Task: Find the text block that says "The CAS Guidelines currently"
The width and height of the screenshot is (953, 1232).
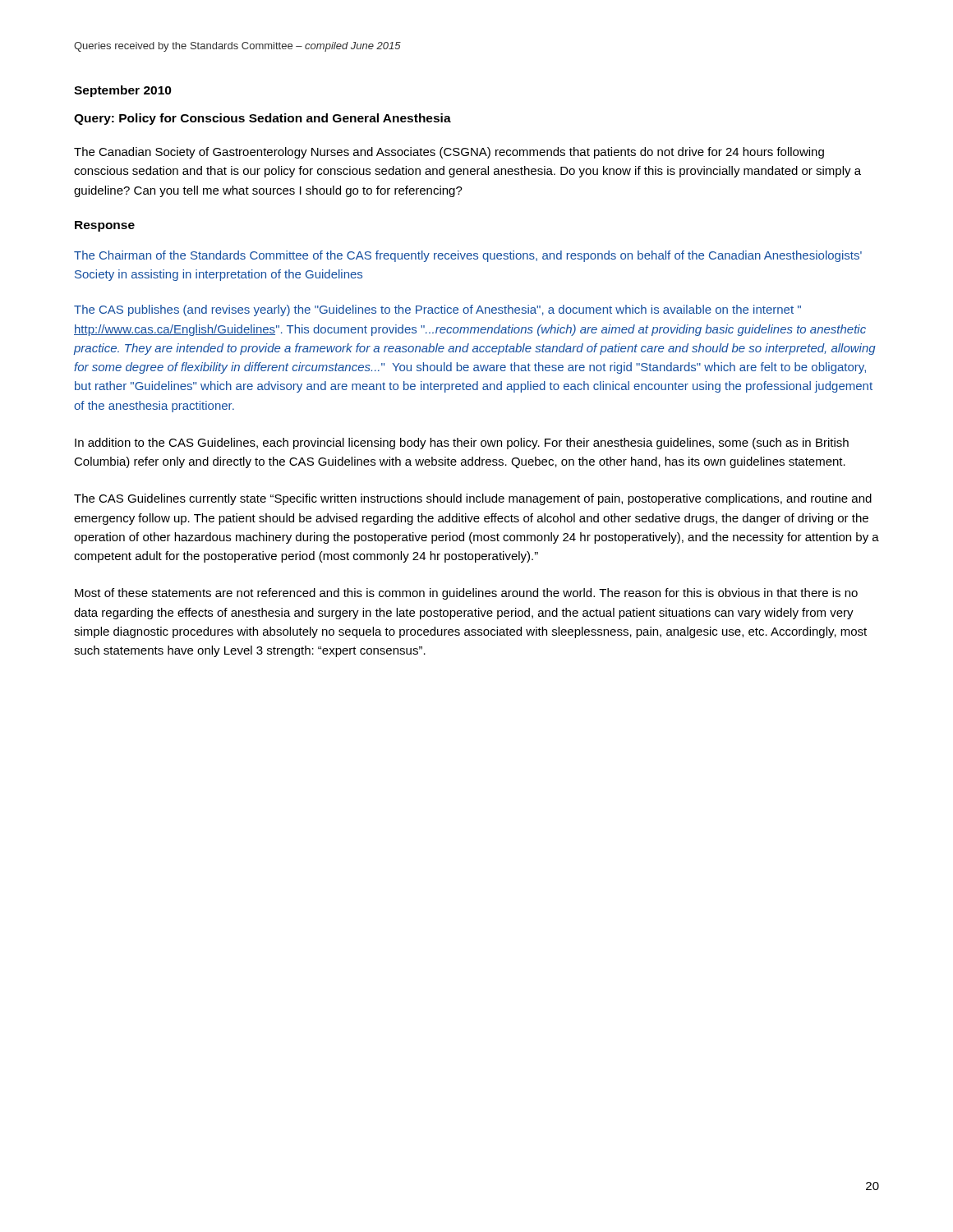Action: pos(476,527)
